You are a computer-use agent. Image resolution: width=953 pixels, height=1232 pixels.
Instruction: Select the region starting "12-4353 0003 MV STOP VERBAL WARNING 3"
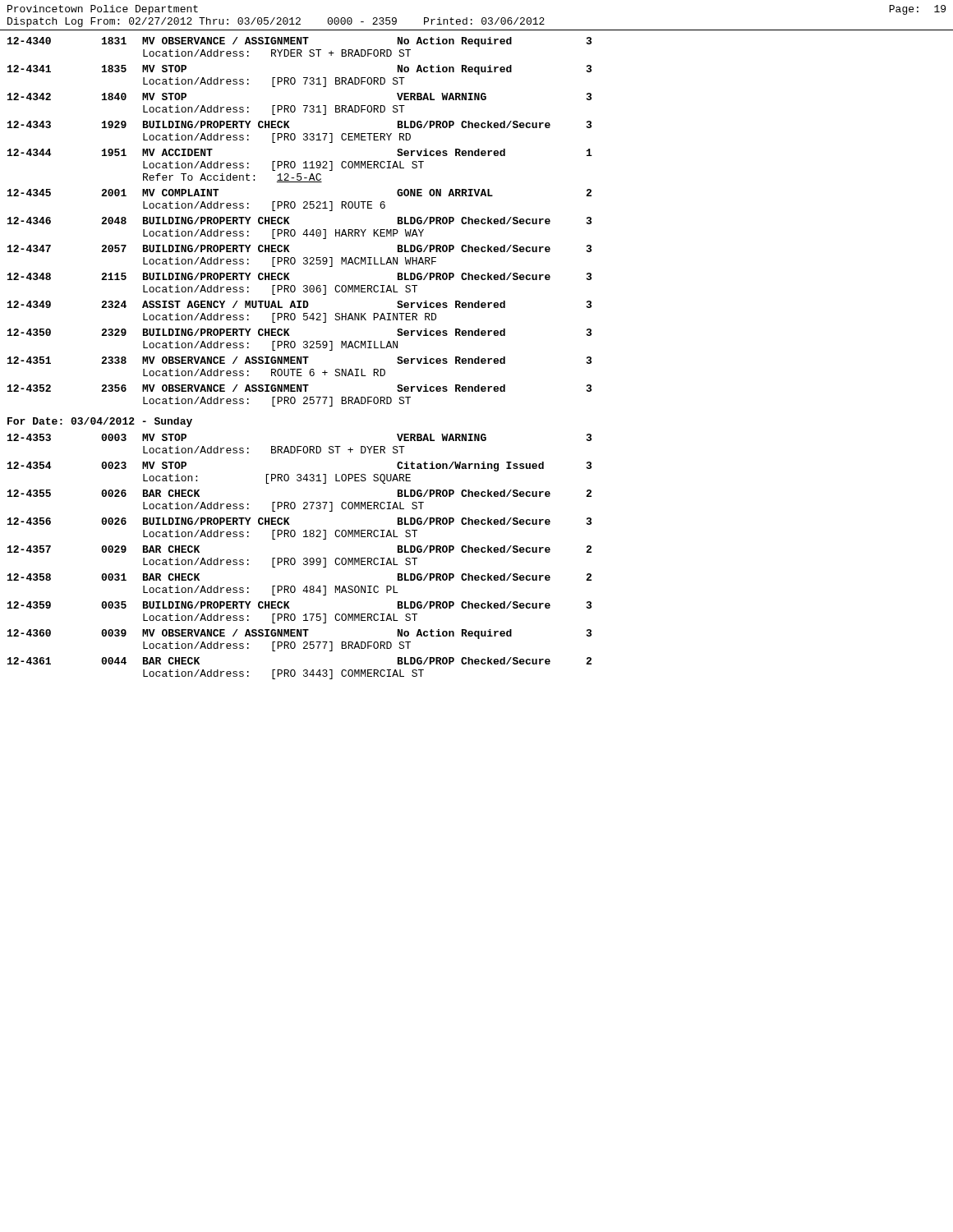(x=476, y=444)
